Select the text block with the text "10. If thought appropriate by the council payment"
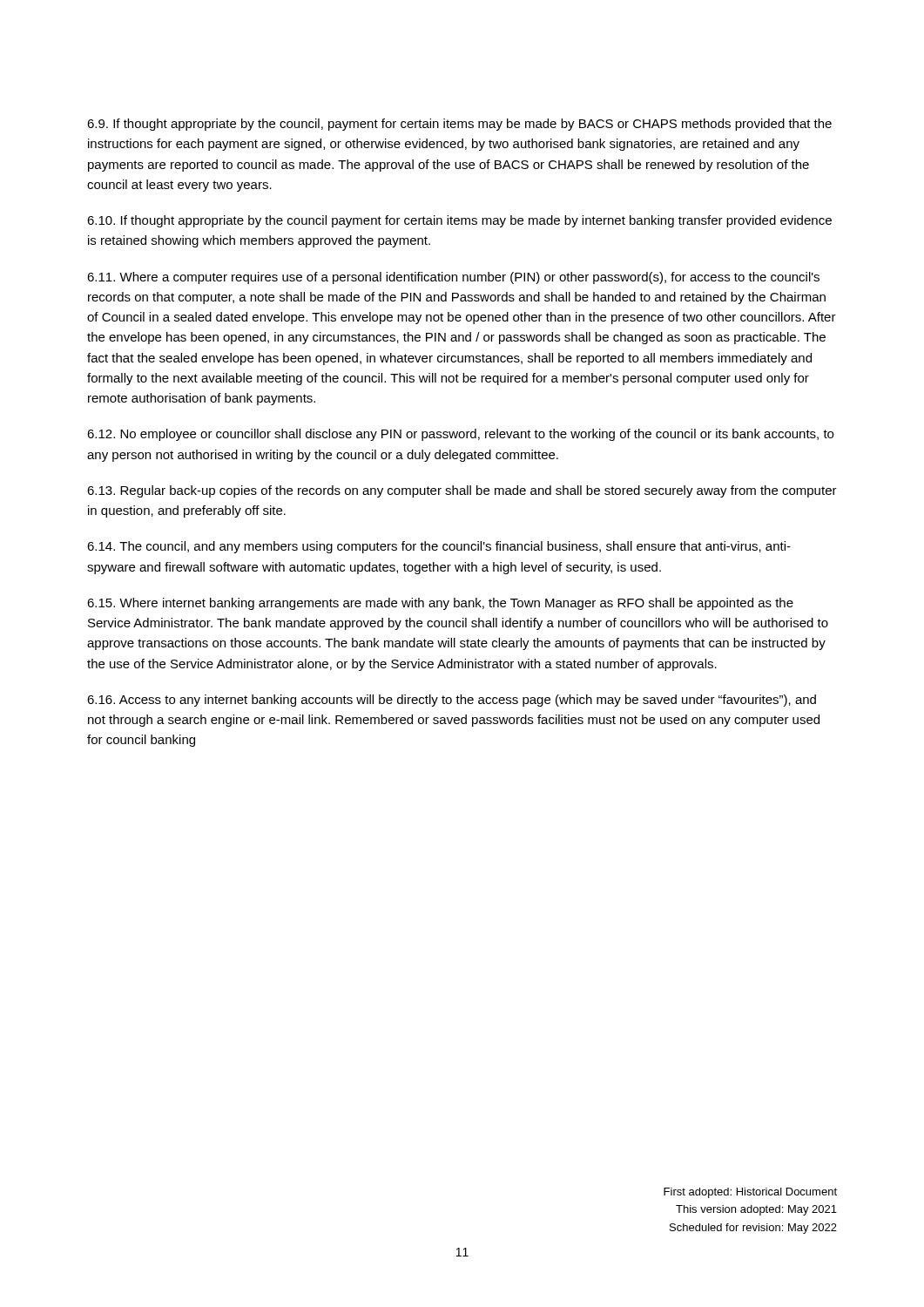 tap(460, 230)
